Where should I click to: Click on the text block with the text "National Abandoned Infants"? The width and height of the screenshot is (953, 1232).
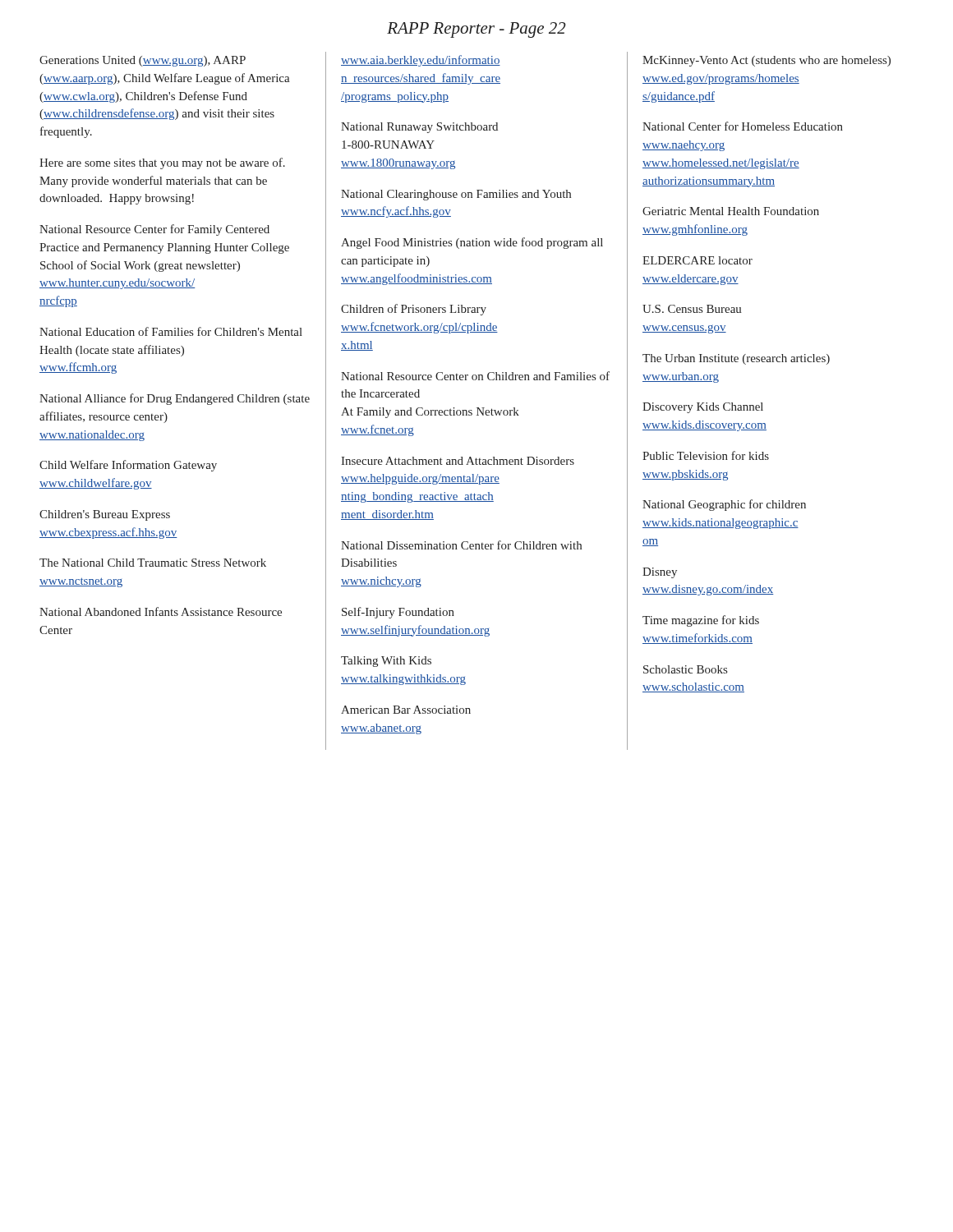pyautogui.click(x=175, y=621)
